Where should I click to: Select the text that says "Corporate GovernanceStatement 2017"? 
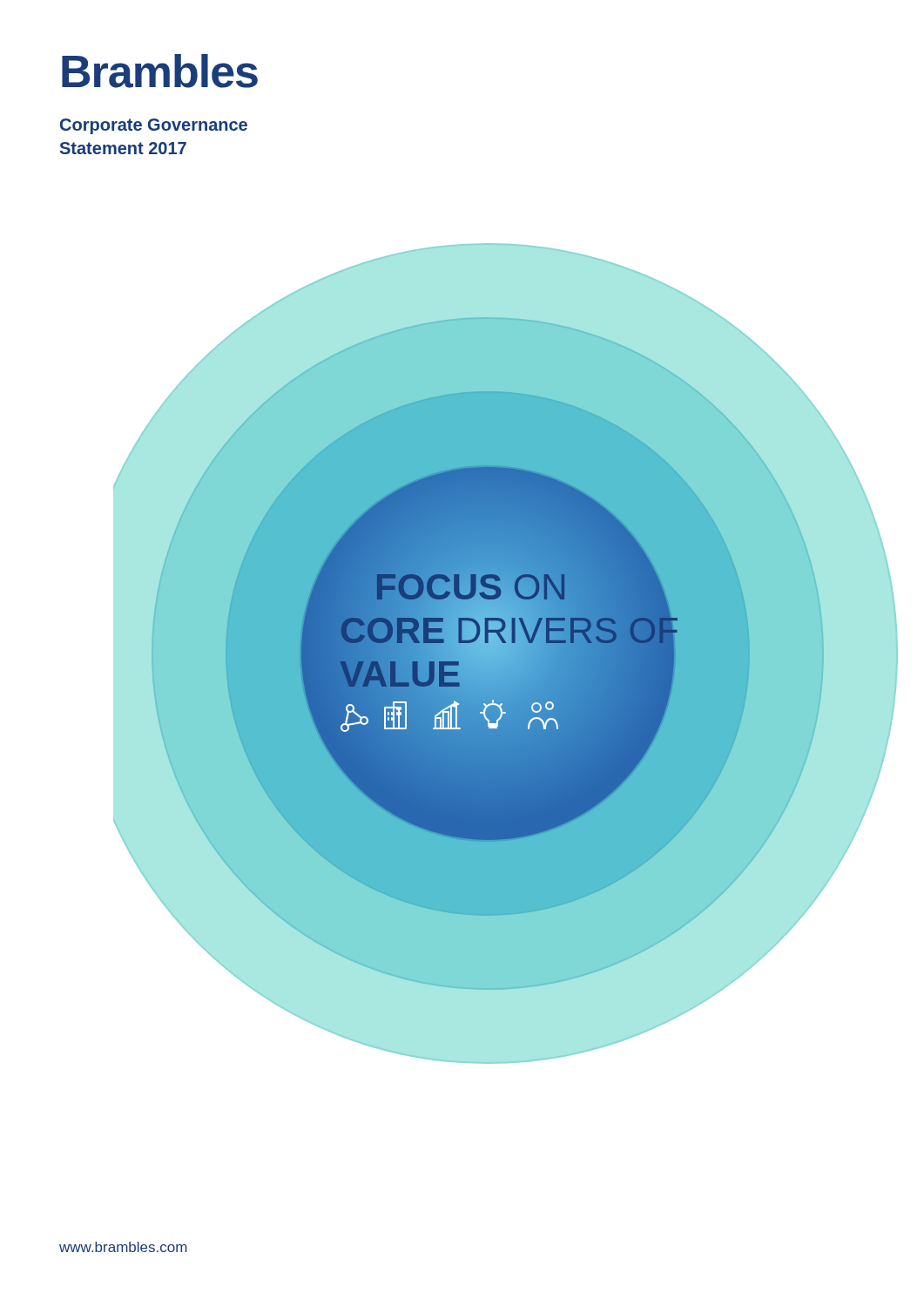pyautogui.click(x=154, y=136)
